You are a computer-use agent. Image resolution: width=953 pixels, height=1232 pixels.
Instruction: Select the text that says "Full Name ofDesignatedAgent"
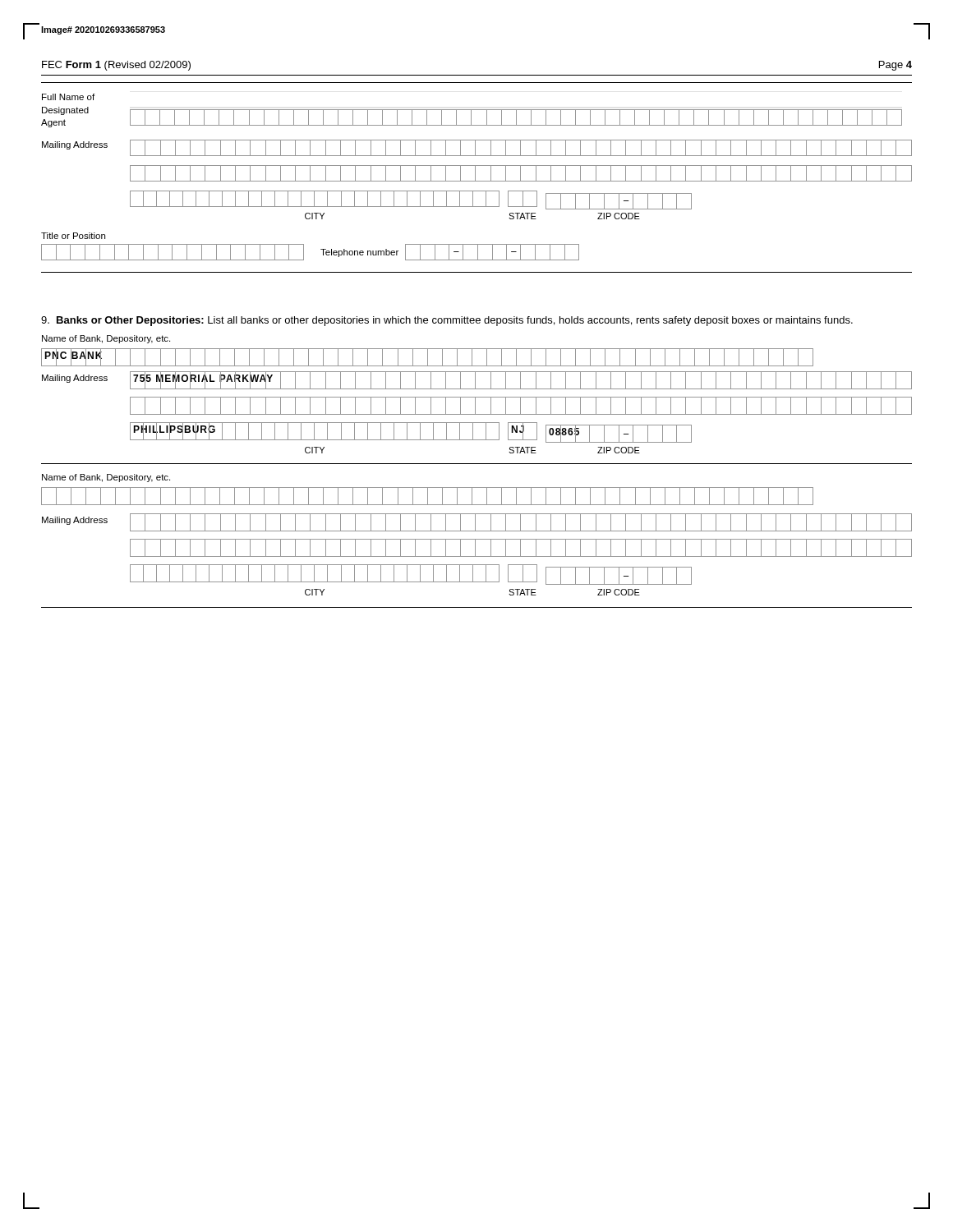pyautogui.click(x=68, y=110)
